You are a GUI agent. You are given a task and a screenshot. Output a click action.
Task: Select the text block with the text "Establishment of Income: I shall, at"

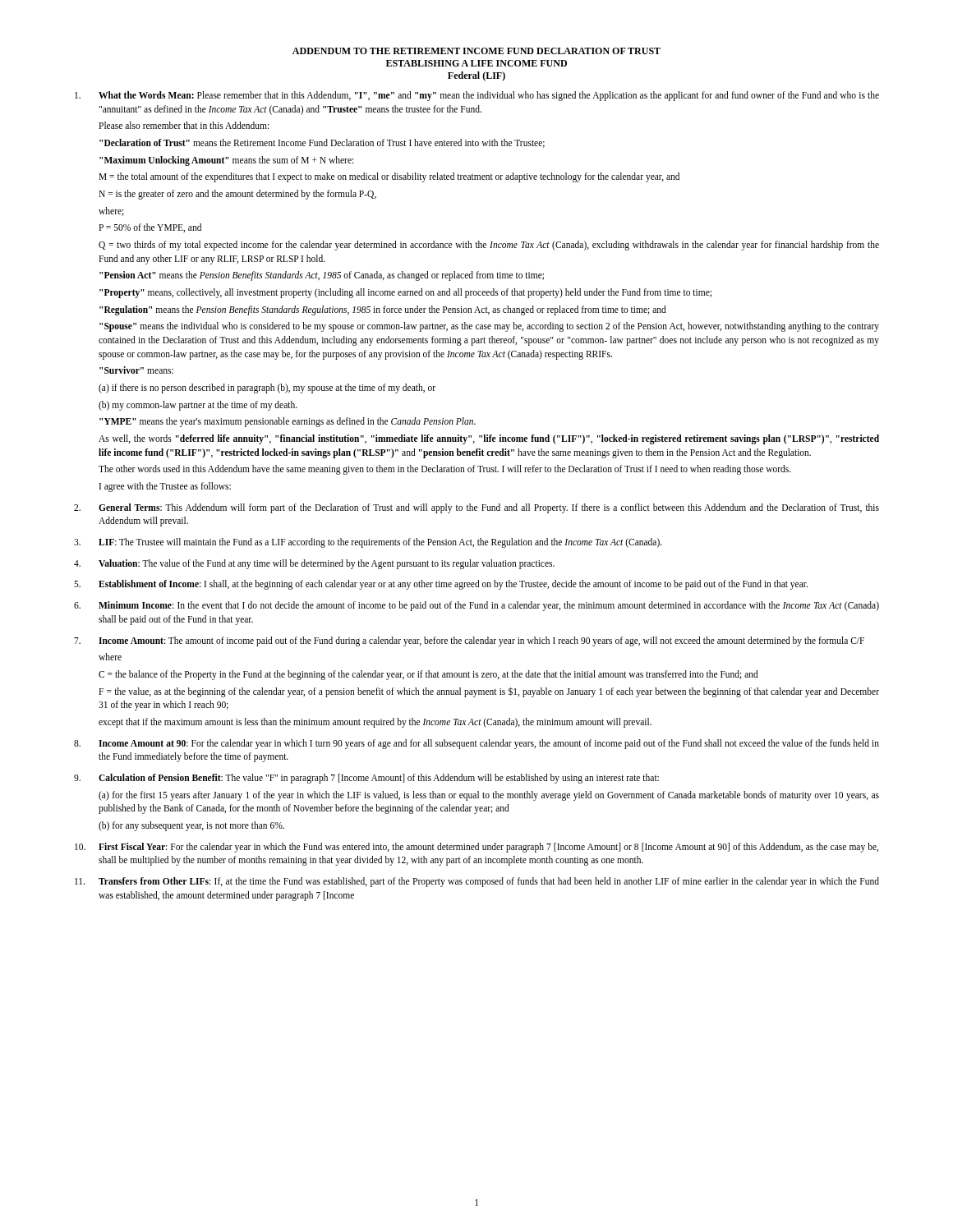point(476,586)
